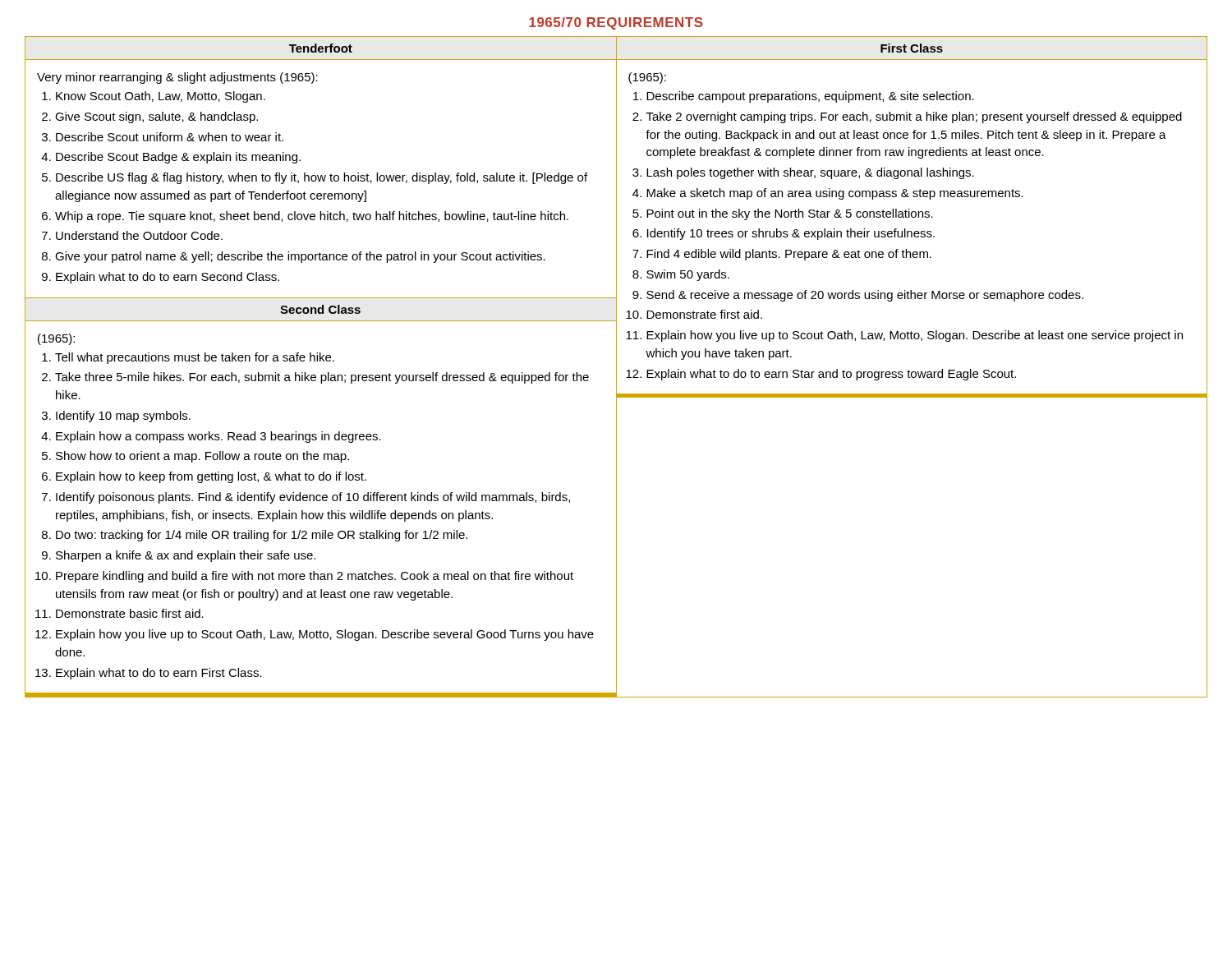Image resolution: width=1232 pixels, height=953 pixels.
Task: Click the passage that begins "Do two: tracking for"
Action: click(x=262, y=535)
